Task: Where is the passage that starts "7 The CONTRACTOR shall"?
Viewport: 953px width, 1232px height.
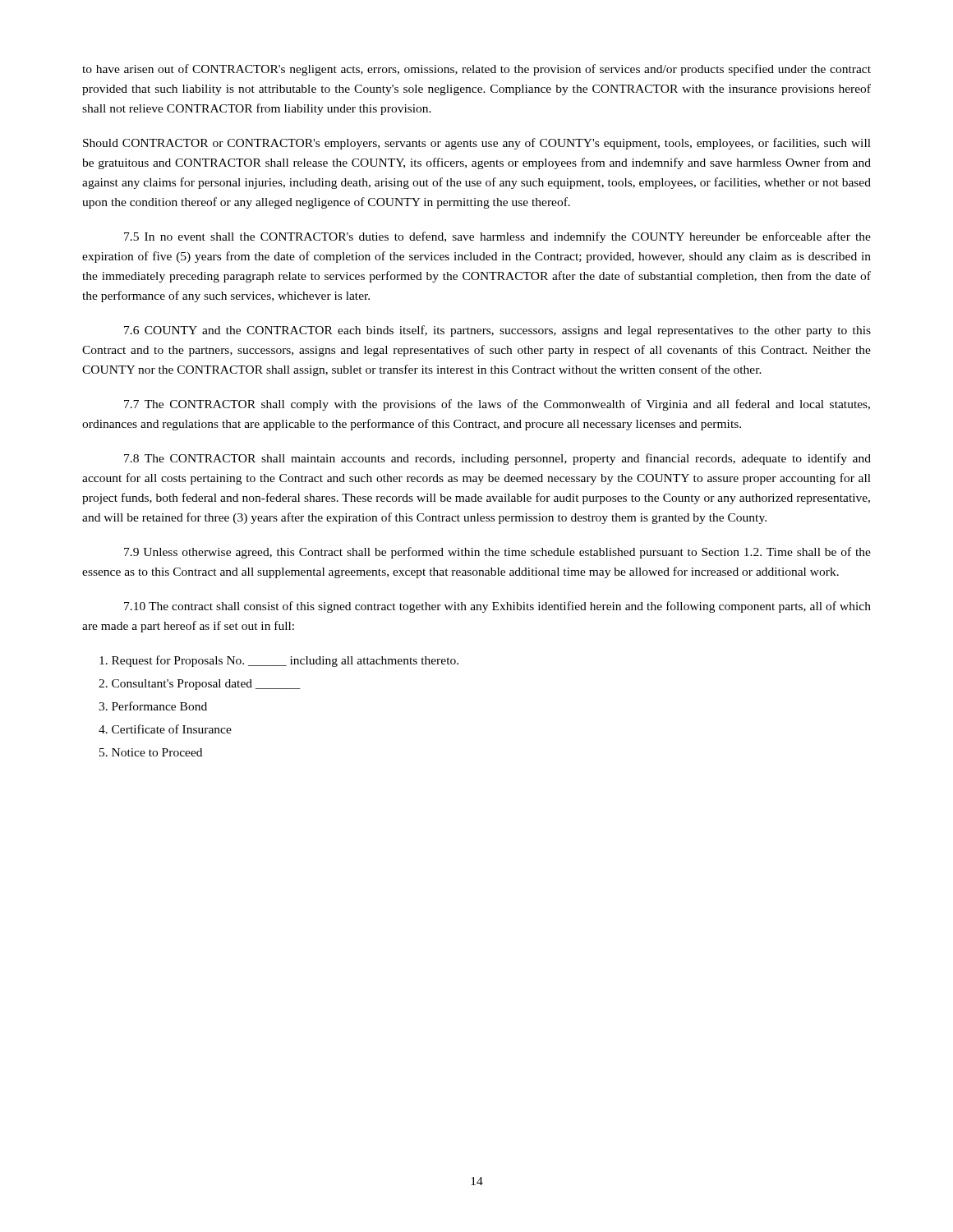Action: pos(476,414)
